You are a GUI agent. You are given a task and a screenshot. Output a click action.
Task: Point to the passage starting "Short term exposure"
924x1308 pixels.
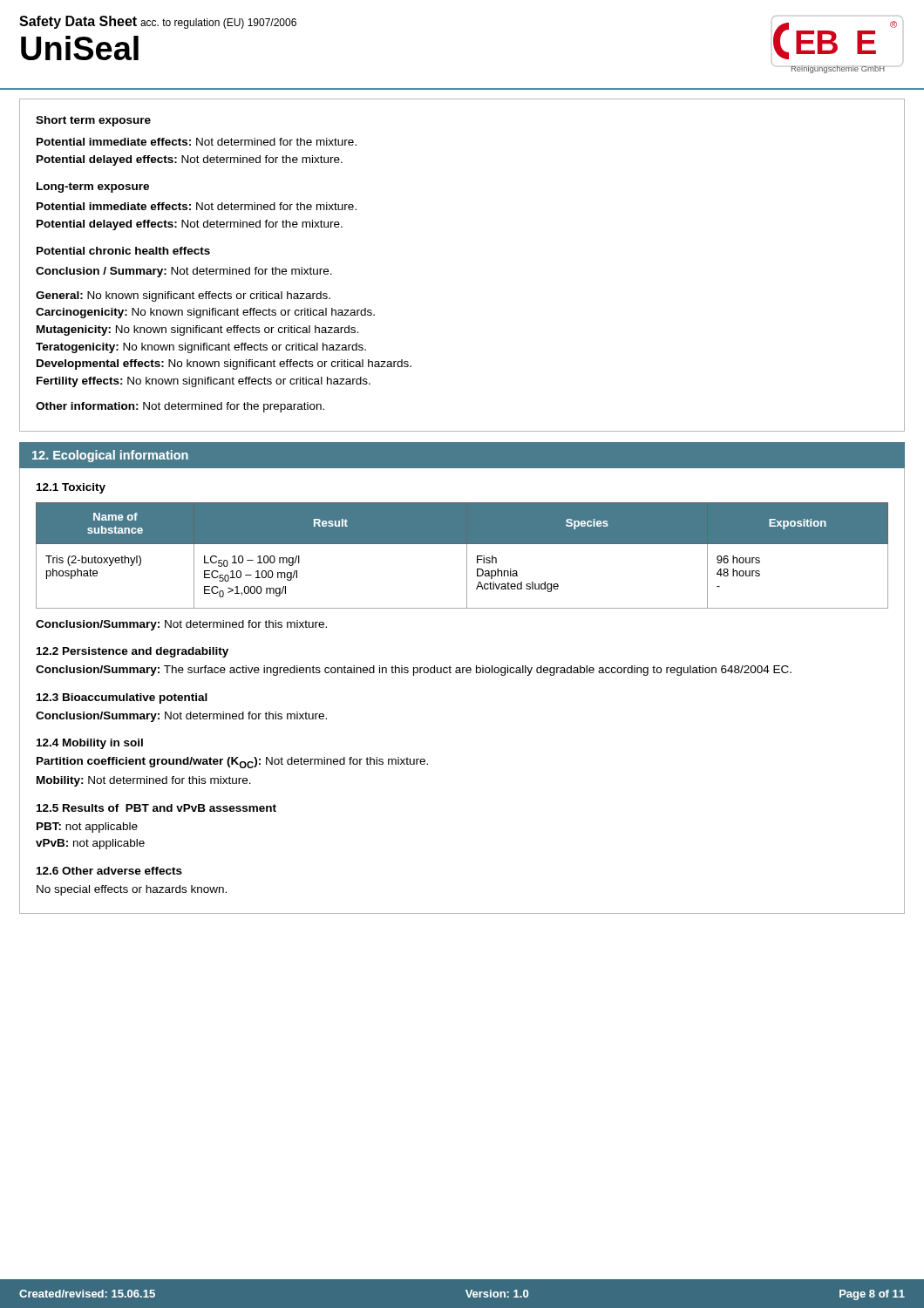coord(93,120)
